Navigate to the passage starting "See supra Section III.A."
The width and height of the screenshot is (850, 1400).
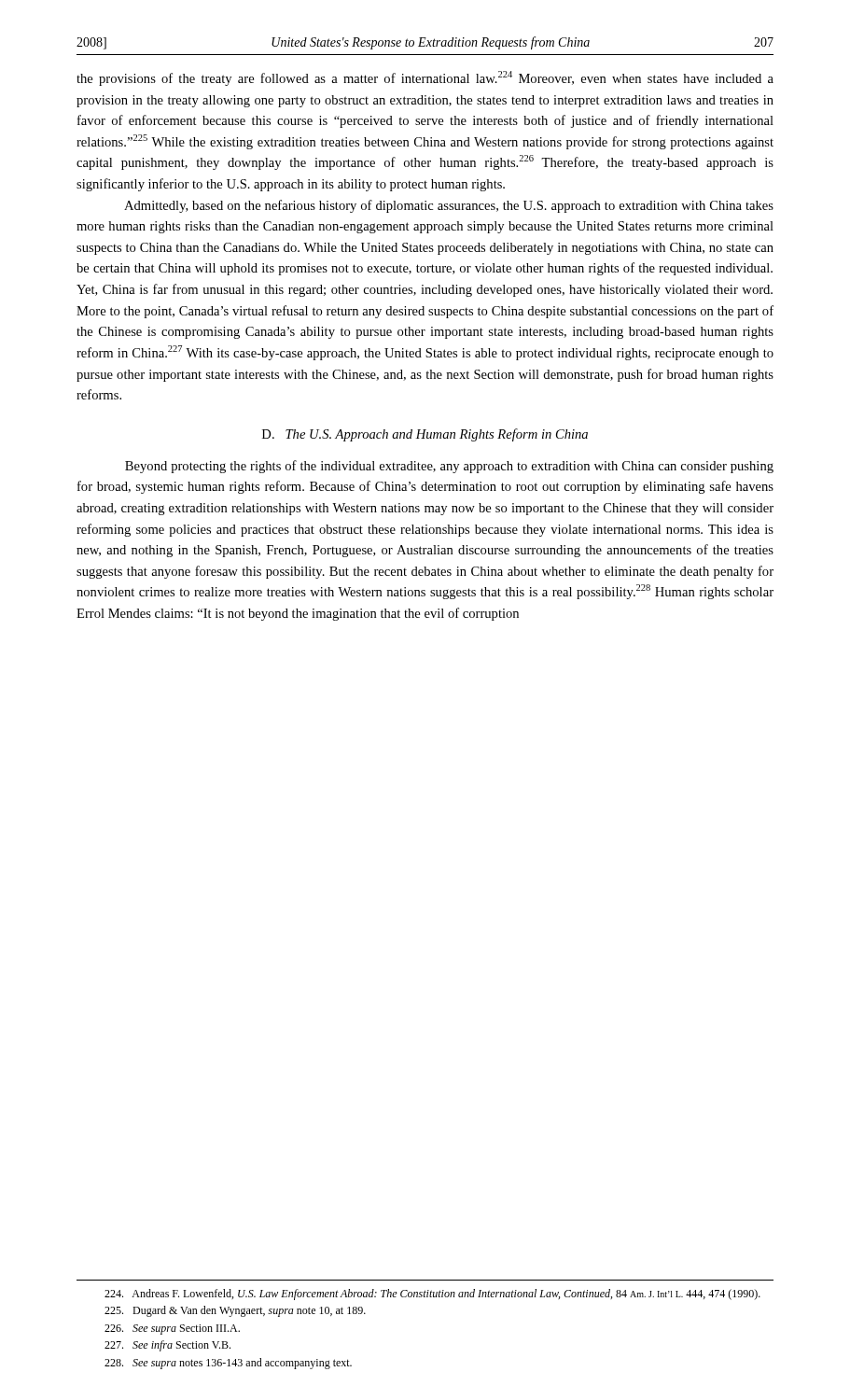tap(172, 1330)
